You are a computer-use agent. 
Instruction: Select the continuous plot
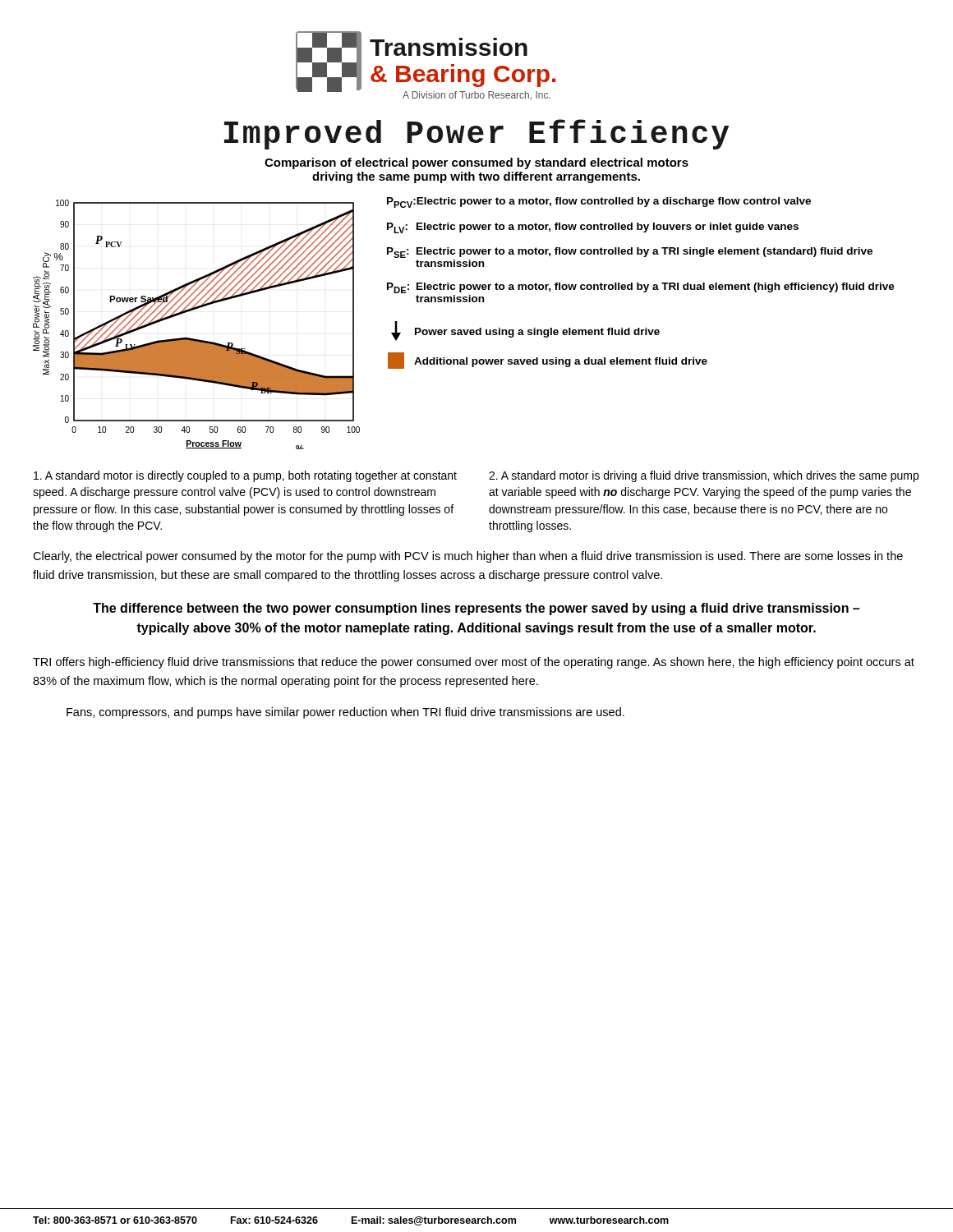(x=201, y=324)
